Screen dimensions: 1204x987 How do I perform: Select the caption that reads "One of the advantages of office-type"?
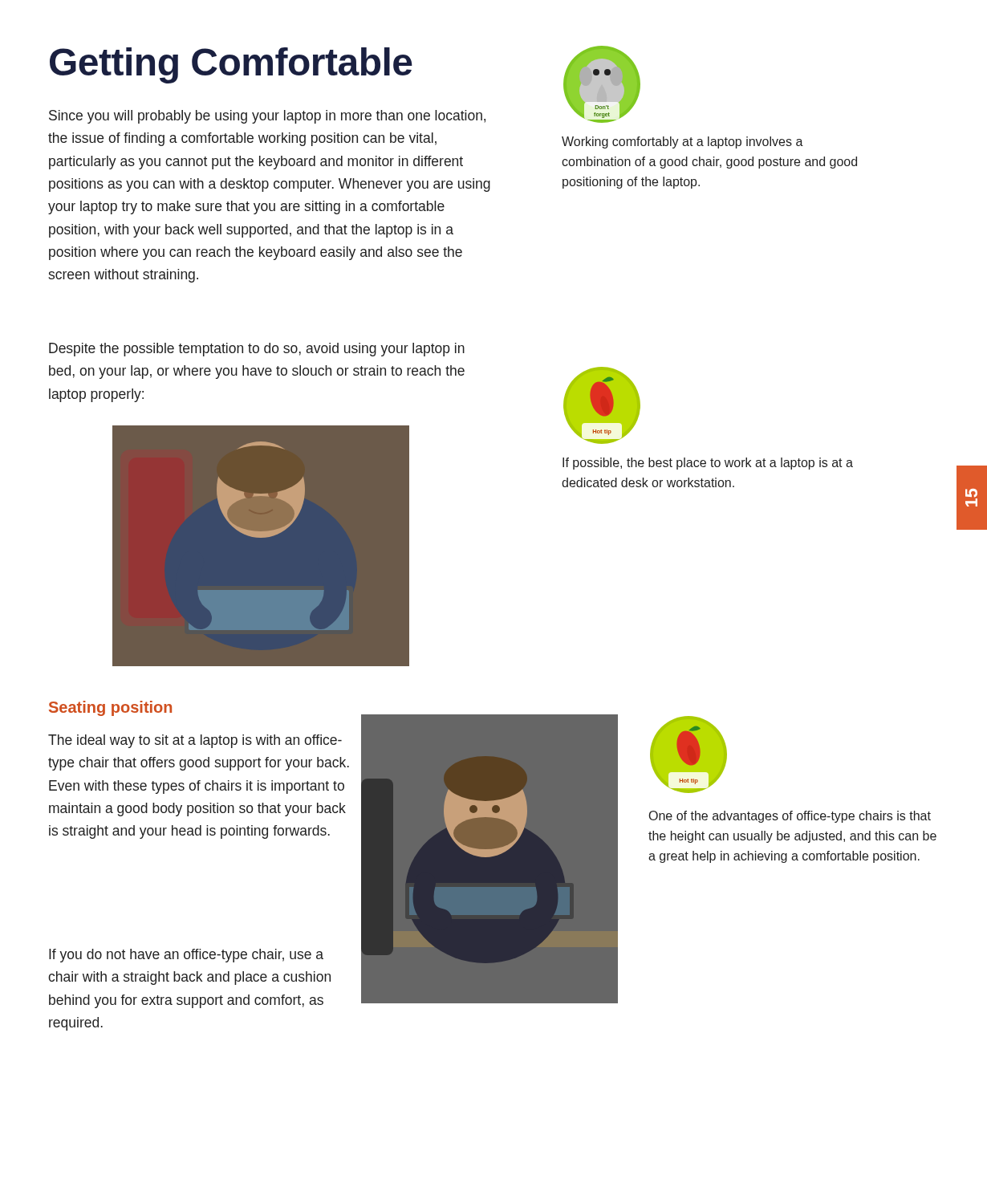793,836
